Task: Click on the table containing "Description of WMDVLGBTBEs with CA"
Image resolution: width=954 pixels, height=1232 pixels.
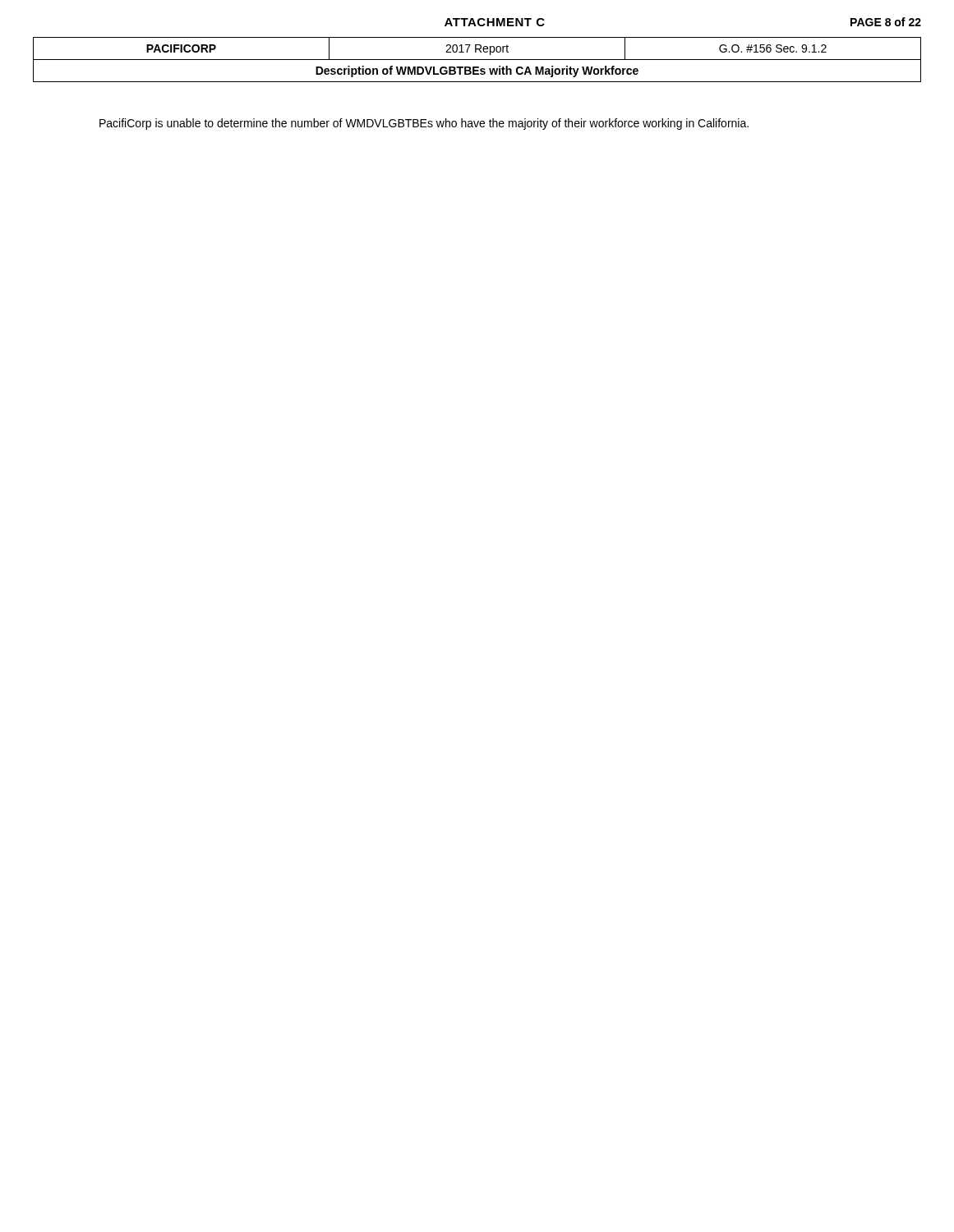Action: [x=477, y=60]
